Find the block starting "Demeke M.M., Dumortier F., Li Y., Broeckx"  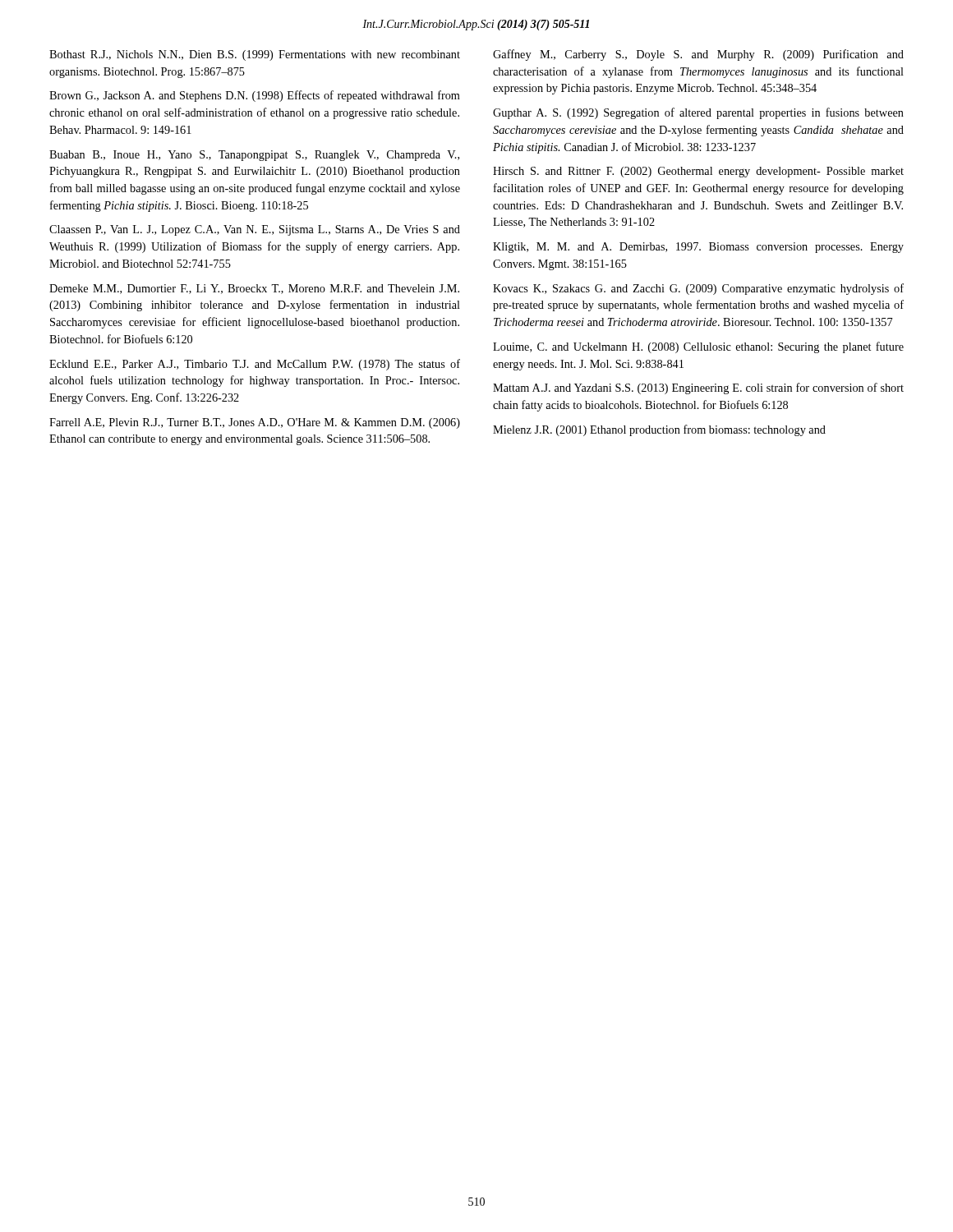tap(255, 314)
